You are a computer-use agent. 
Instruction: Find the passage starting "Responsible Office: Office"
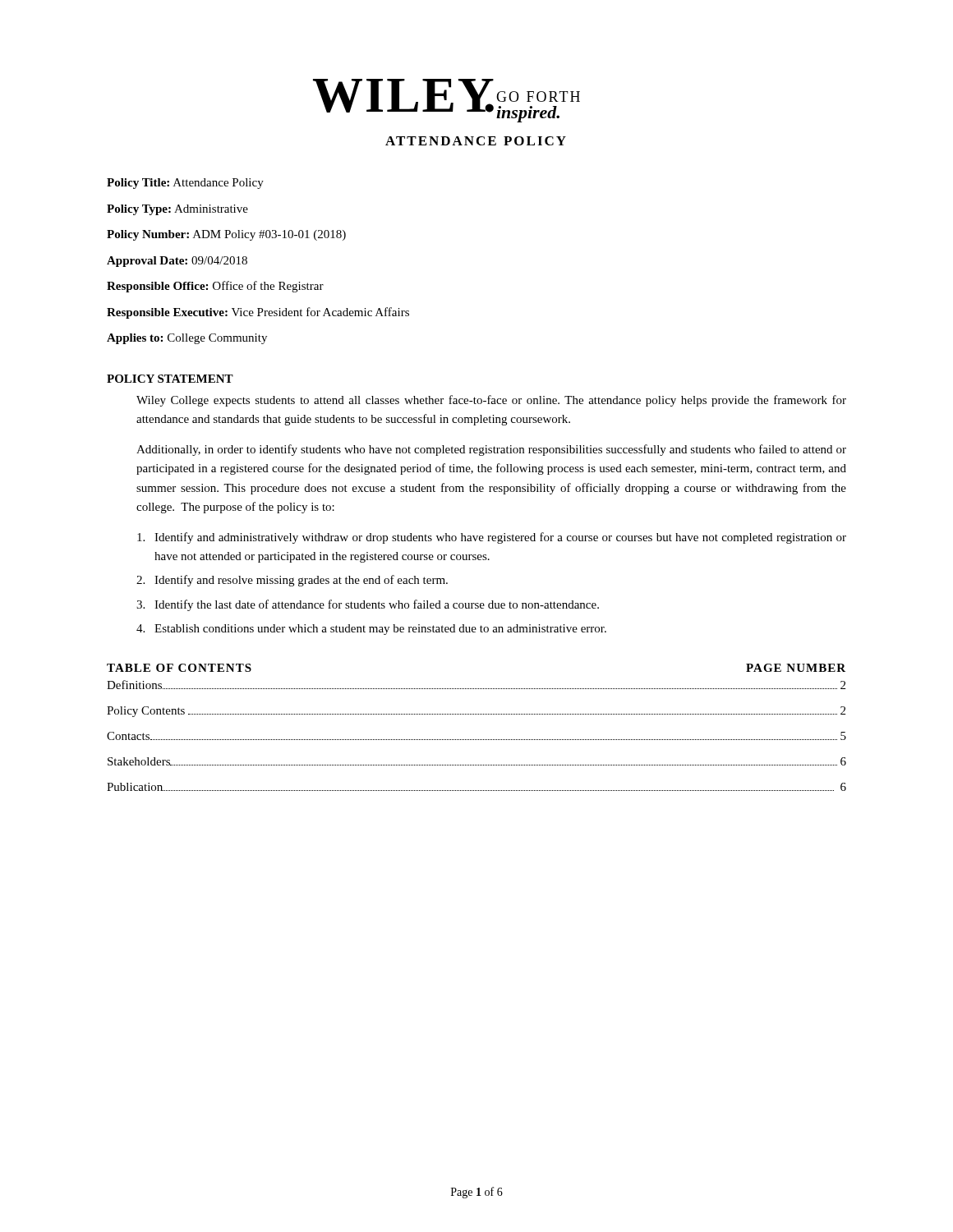(215, 286)
